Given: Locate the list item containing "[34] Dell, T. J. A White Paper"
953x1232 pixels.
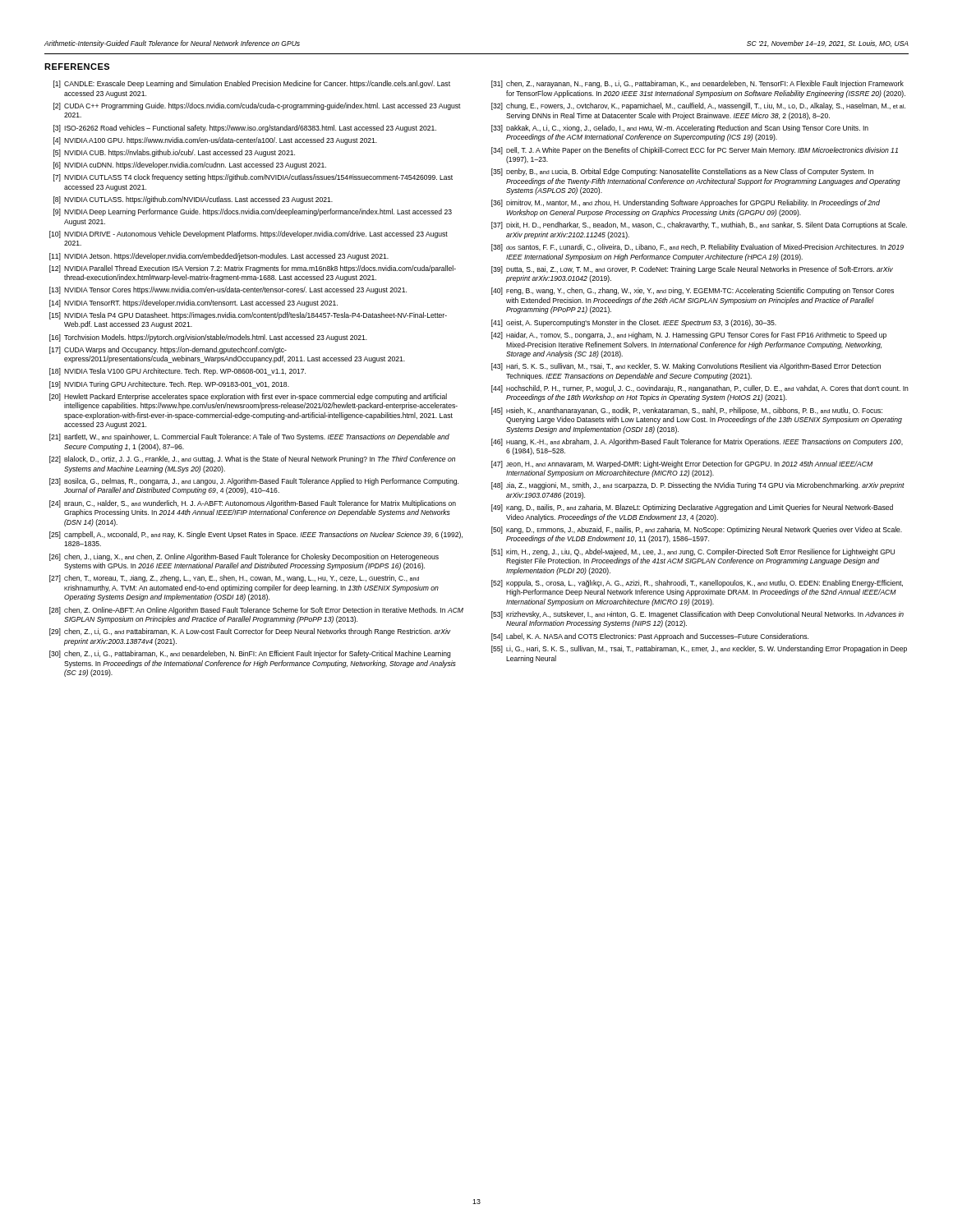Looking at the screenshot, I should coord(697,155).
